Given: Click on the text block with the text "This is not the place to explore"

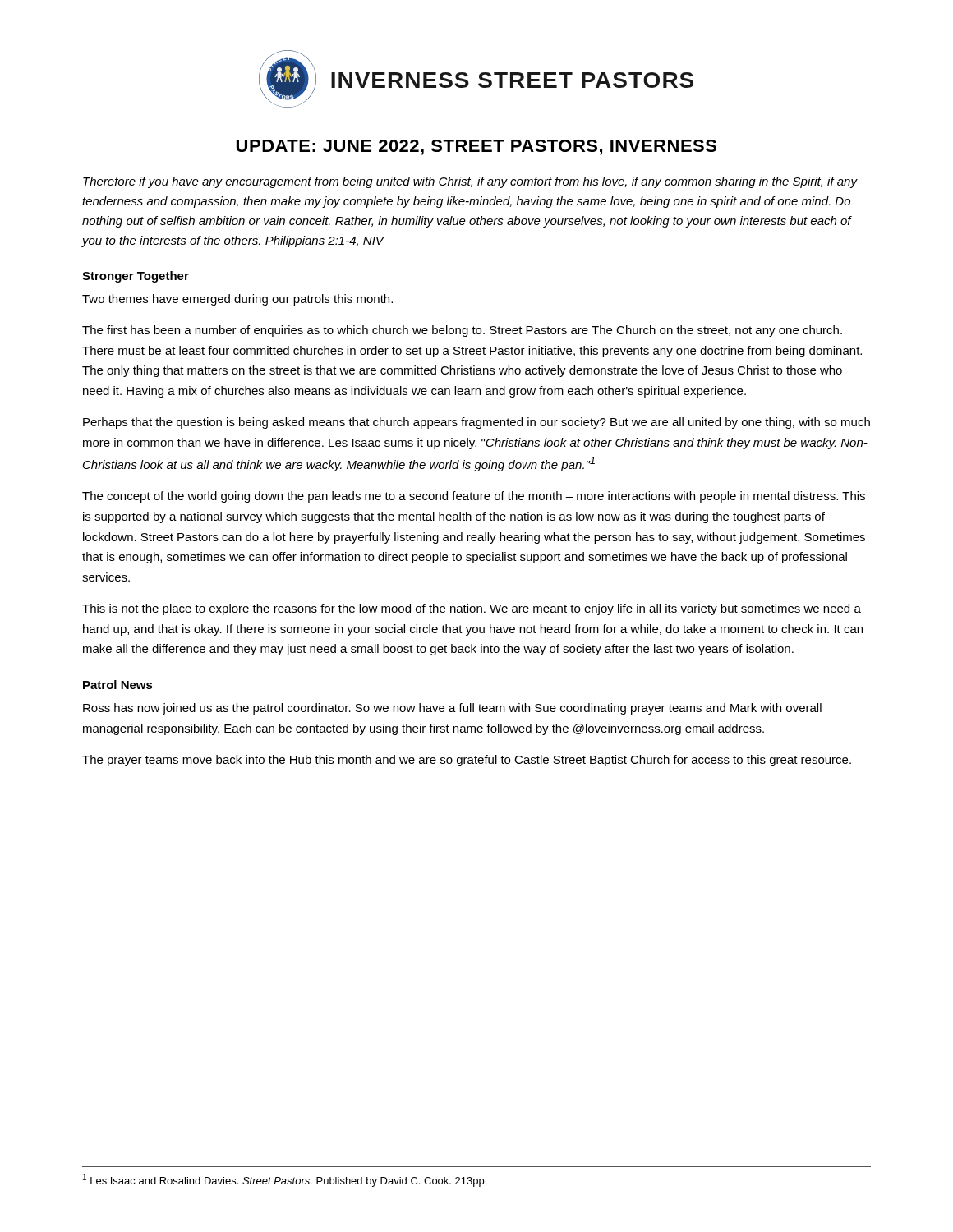Looking at the screenshot, I should coord(473,628).
